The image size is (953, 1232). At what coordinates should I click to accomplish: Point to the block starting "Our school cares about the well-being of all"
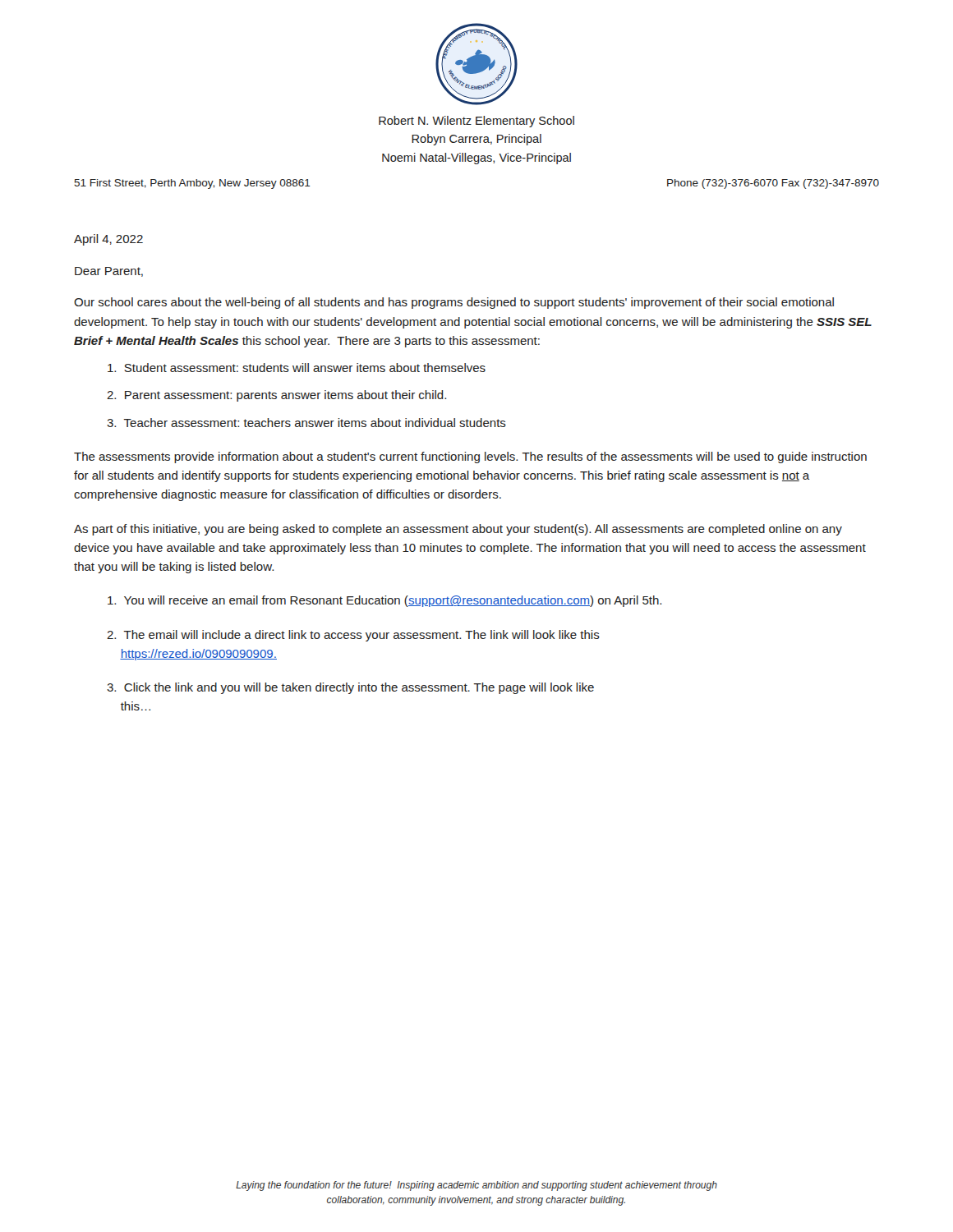[473, 321]
